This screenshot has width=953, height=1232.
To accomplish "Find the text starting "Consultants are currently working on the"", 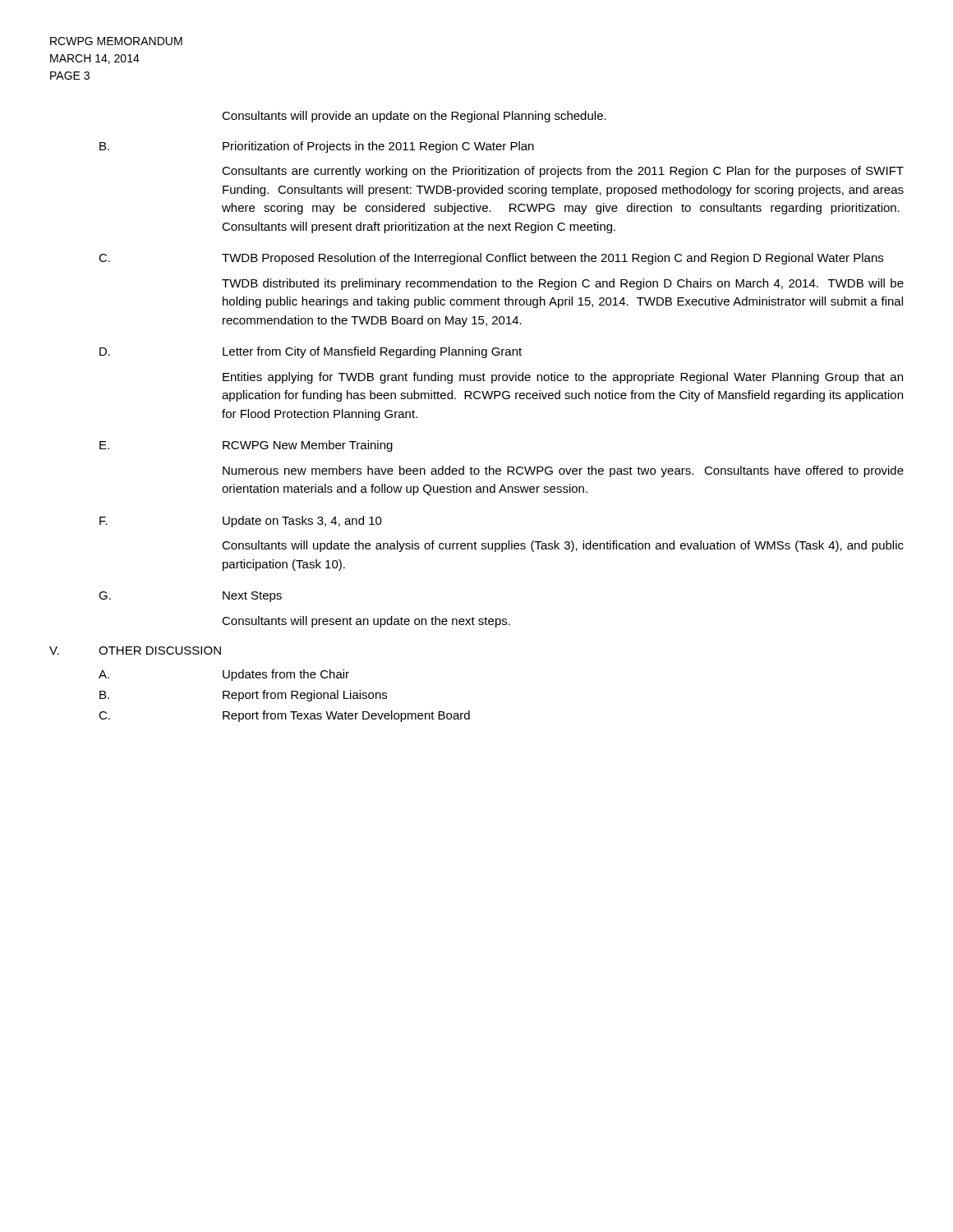I will 563,198.
